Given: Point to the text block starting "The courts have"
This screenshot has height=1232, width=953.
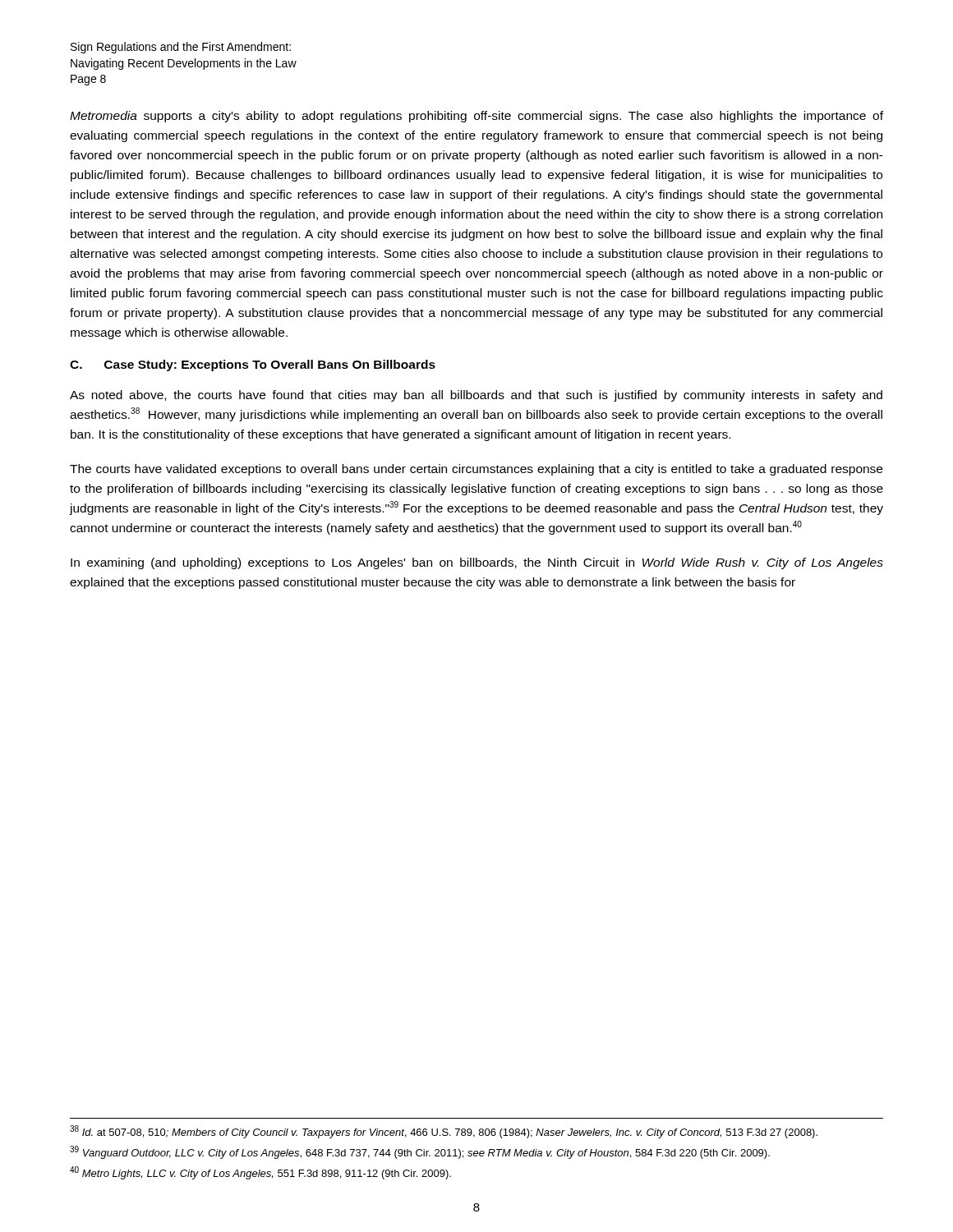Looking at the screenshot, I should pyautogui.click(x=476, y=498).
